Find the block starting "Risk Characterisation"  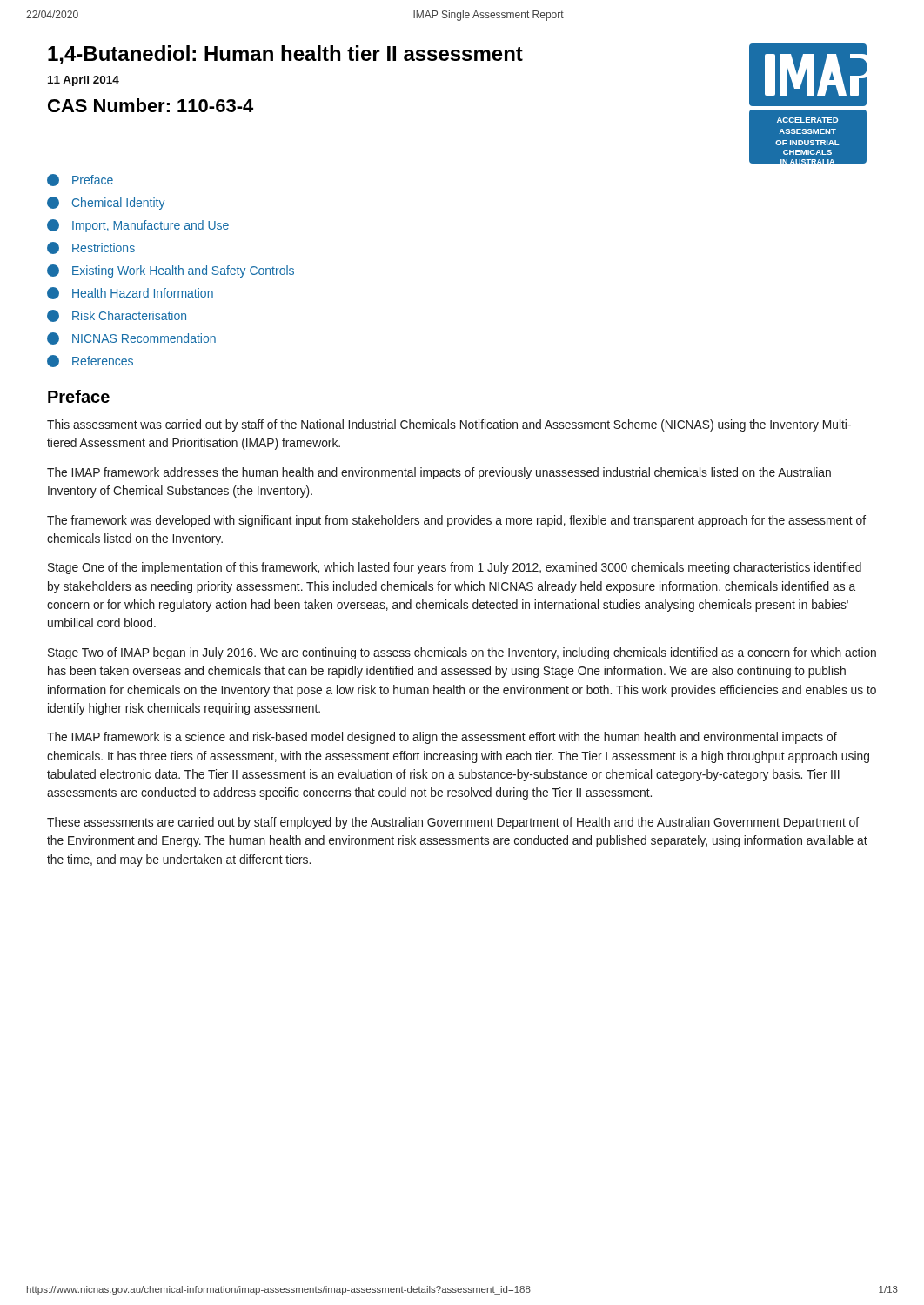click(117, 316)
